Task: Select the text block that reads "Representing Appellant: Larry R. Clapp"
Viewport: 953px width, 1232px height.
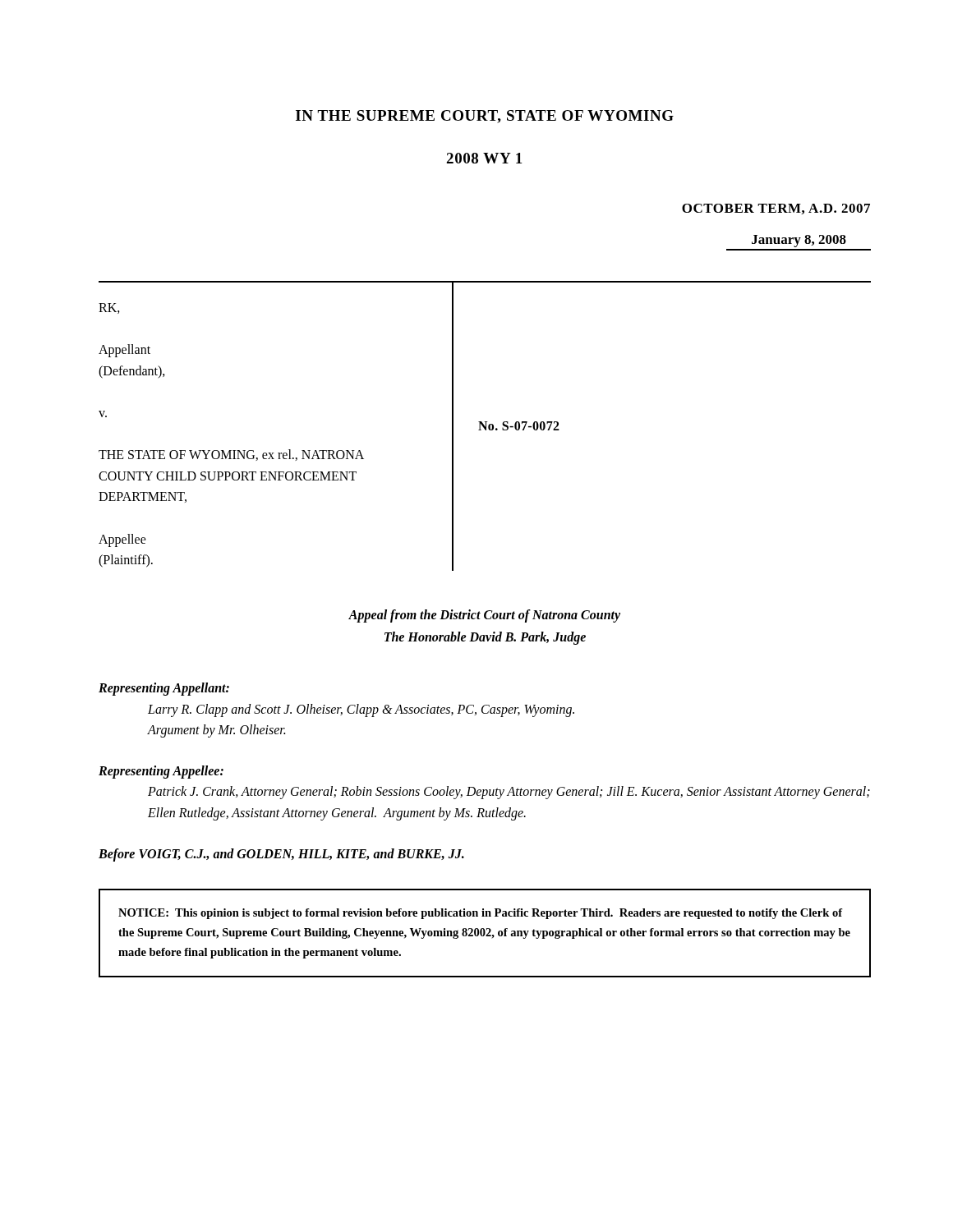Action: [x=485, y=709]
